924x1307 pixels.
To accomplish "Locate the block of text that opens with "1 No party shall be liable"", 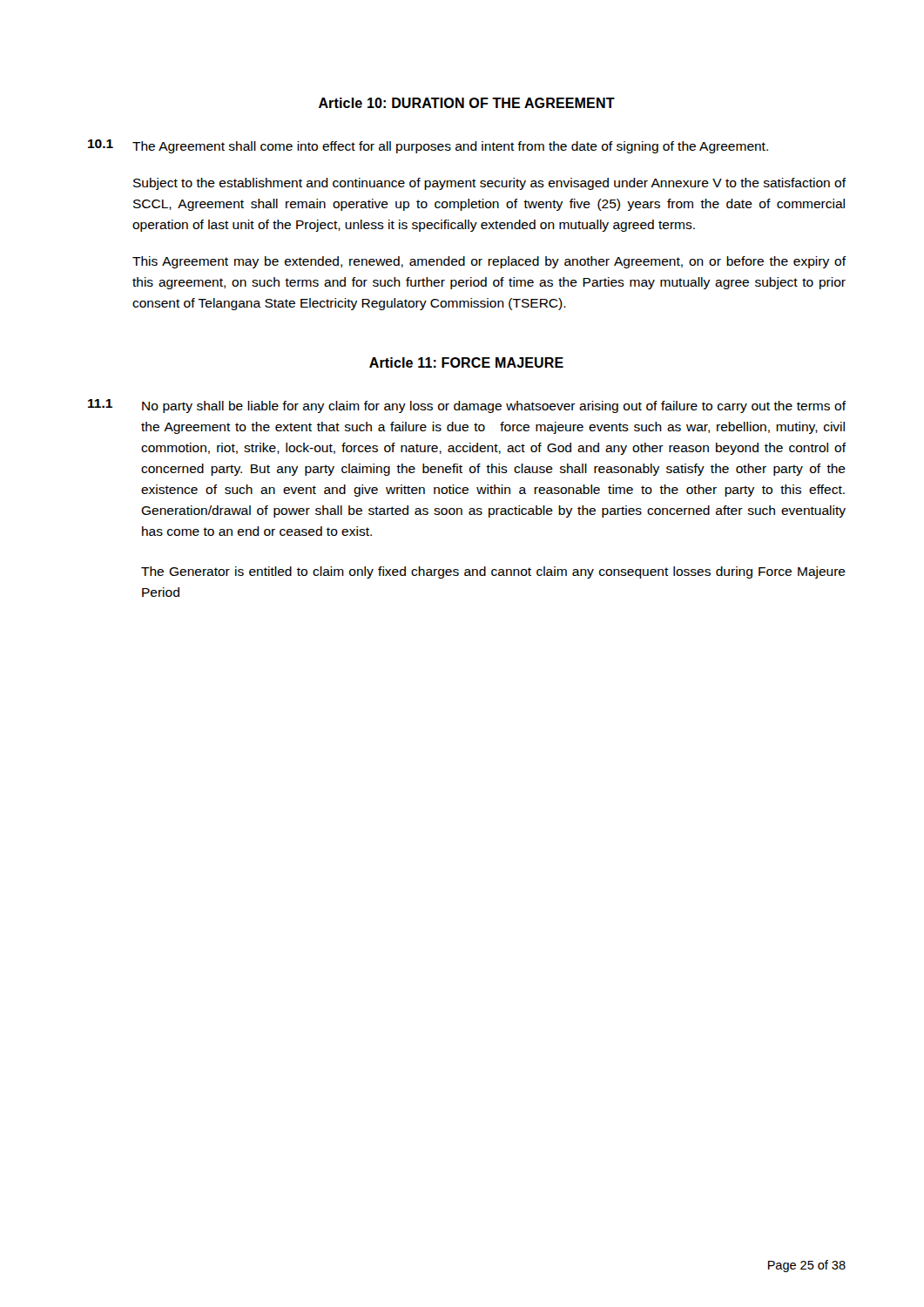I will pos(466,469).
